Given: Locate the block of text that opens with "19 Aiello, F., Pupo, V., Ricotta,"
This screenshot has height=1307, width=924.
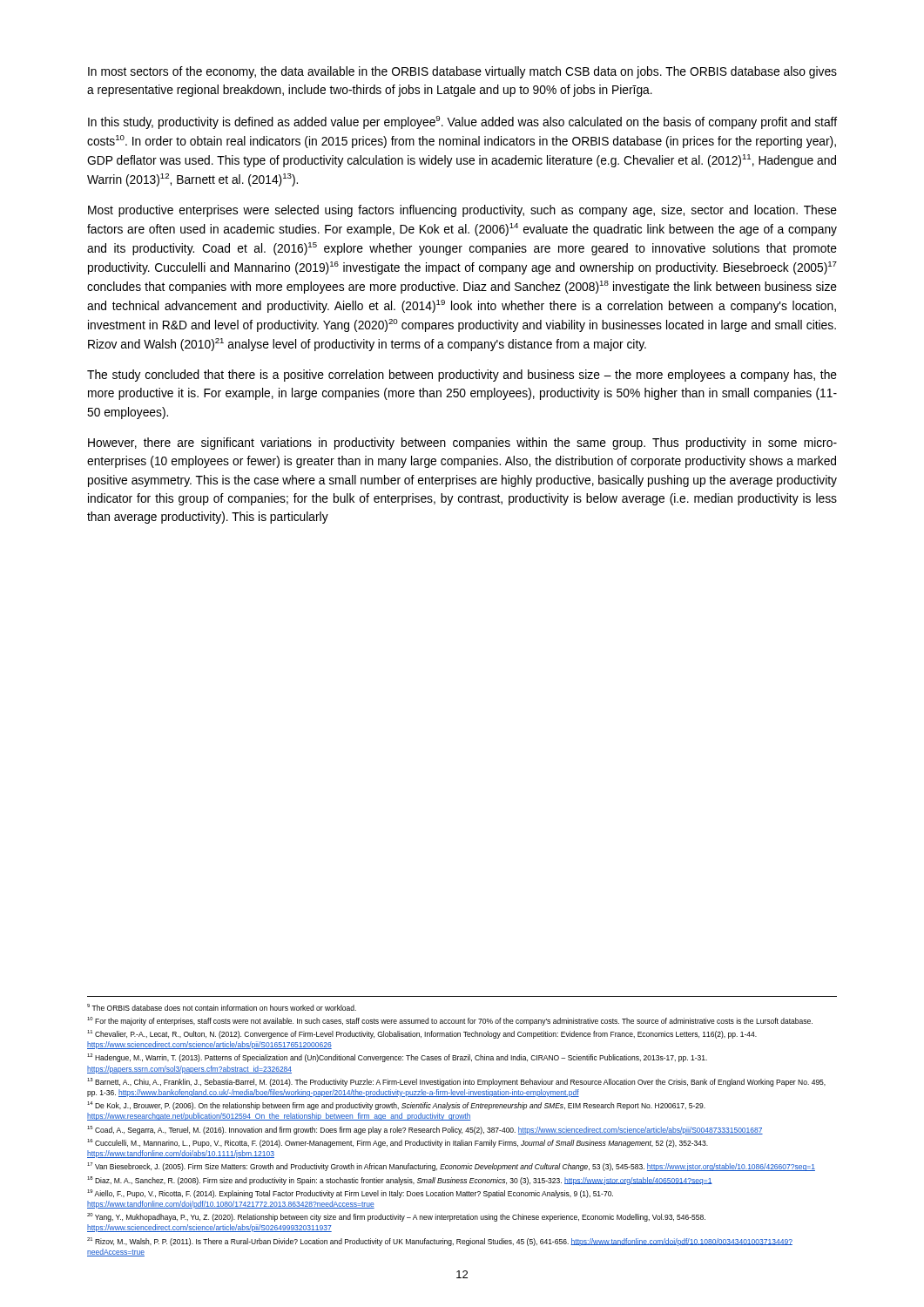Looking at the screenshot, I should click(350, 1198).
